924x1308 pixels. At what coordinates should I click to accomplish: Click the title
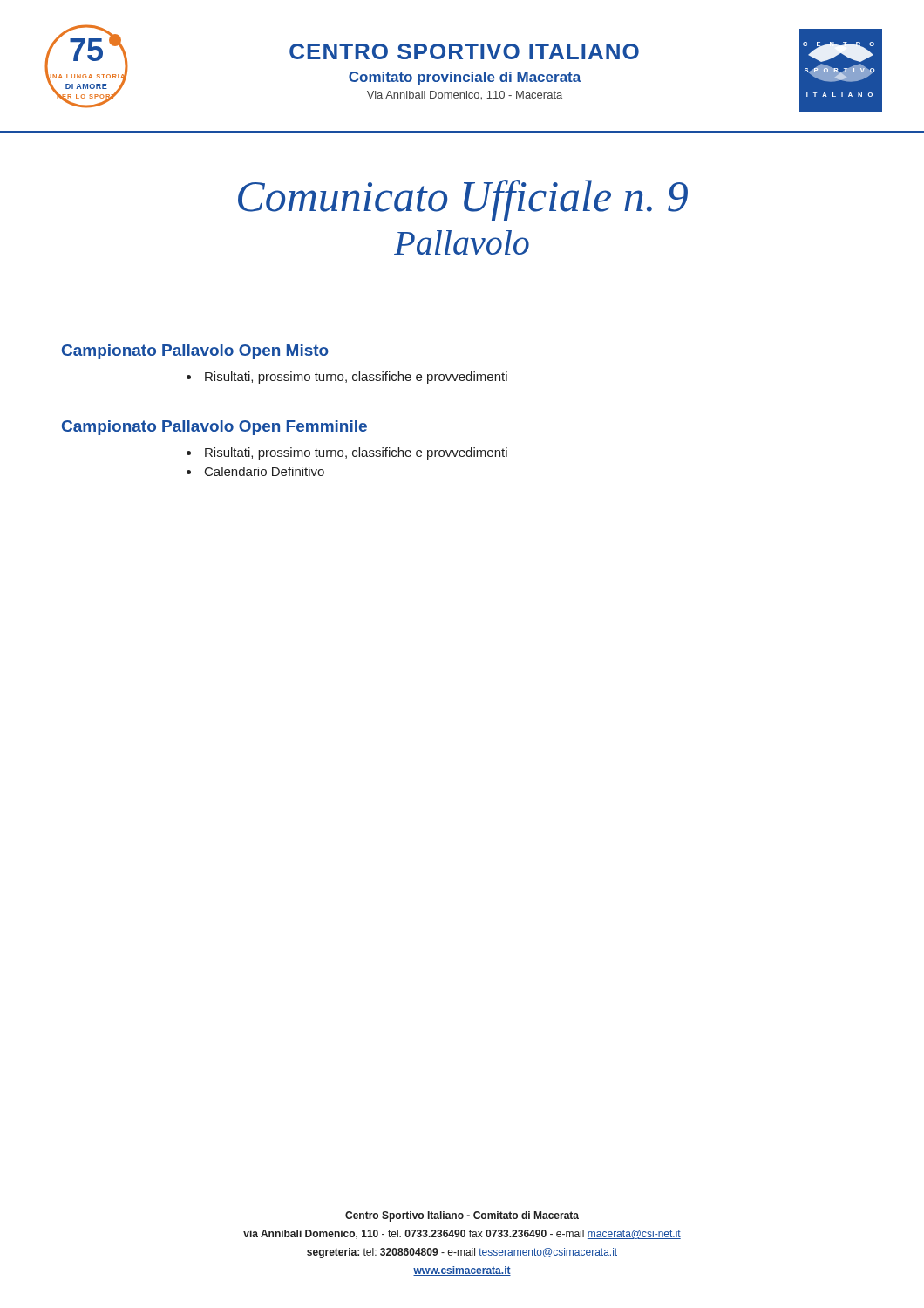point(462,218)
